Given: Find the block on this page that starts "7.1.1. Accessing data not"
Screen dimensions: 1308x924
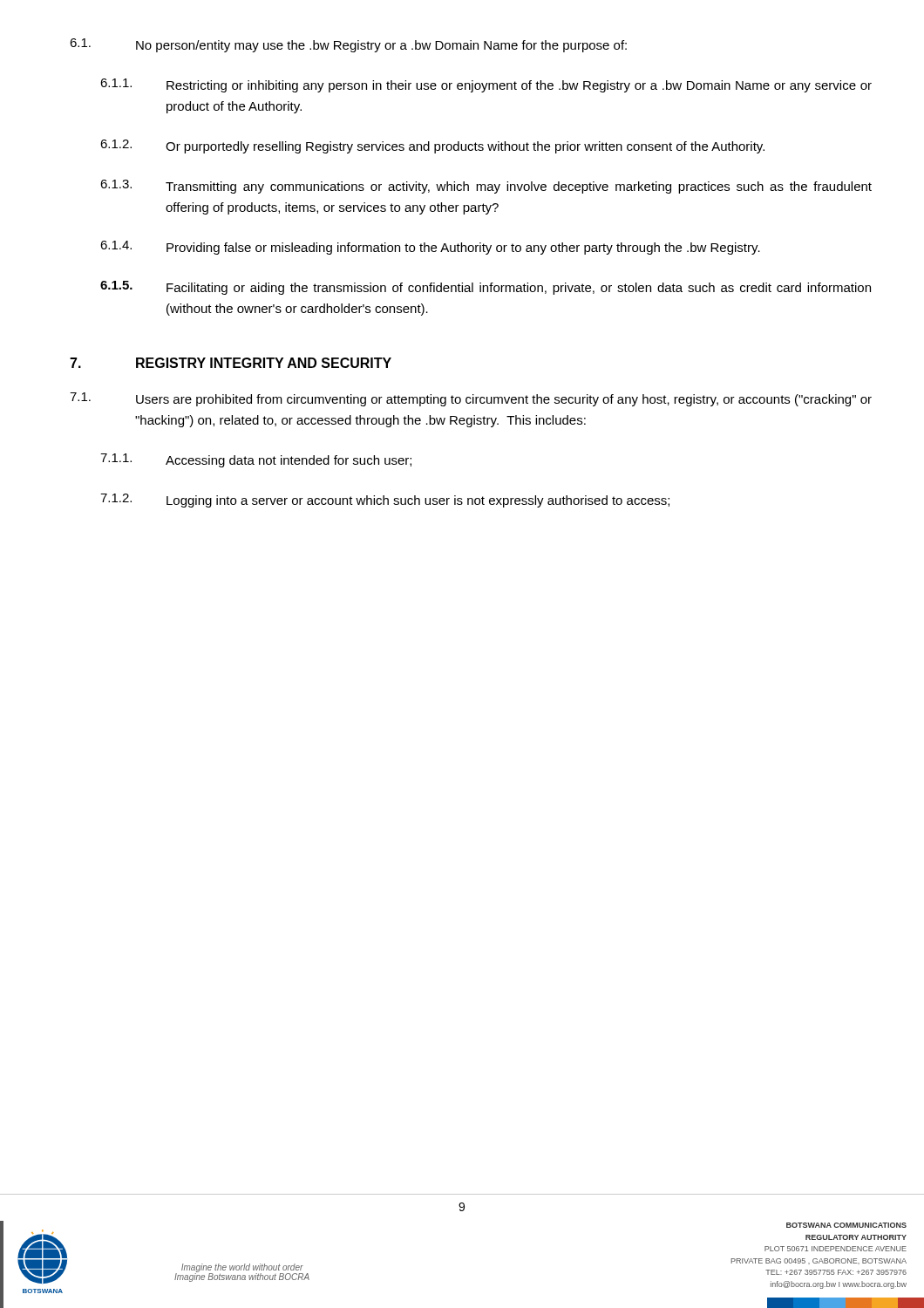Looking at the screenshot, I should point(256,460).
